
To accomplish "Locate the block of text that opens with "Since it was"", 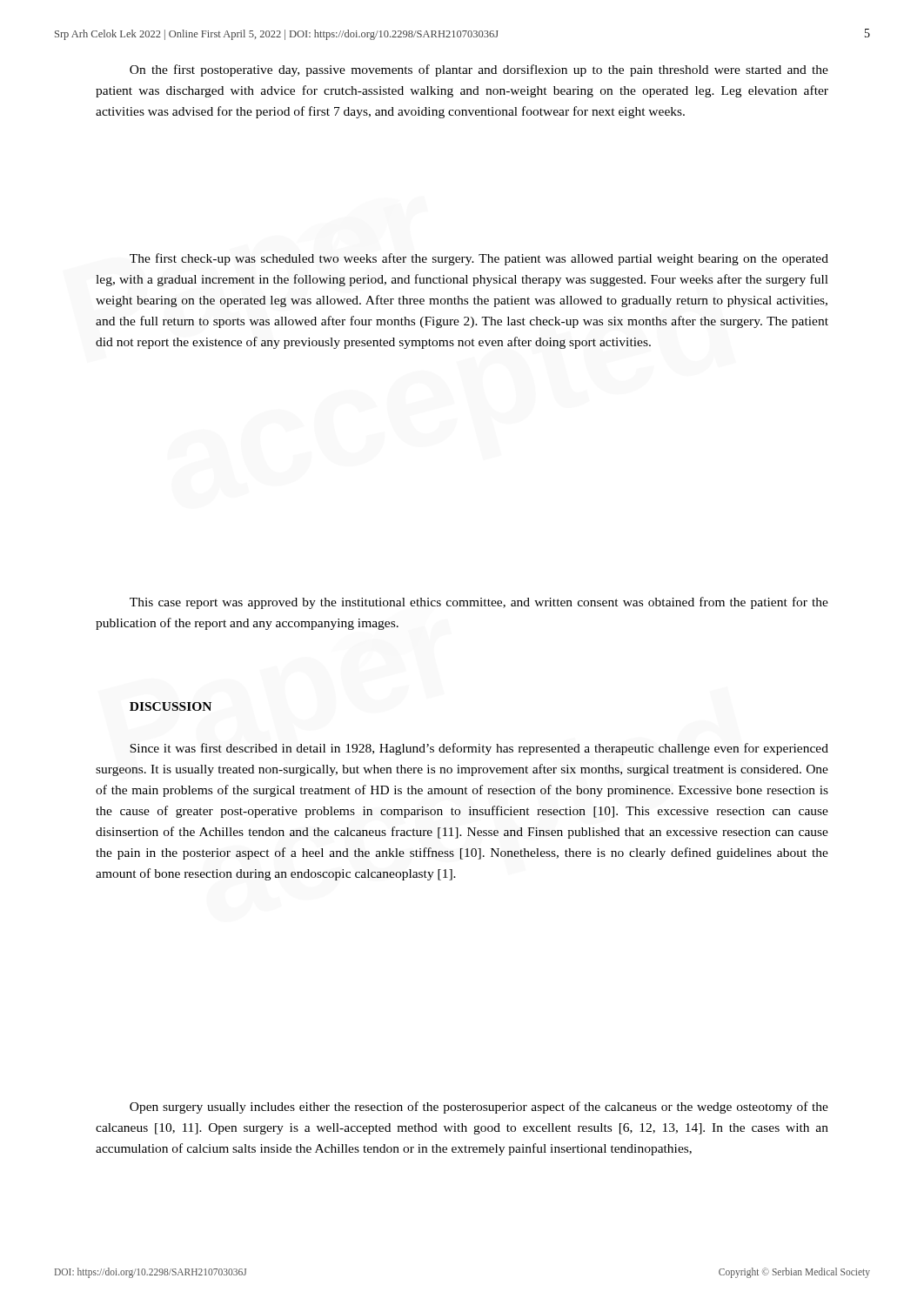I will 462,810.
